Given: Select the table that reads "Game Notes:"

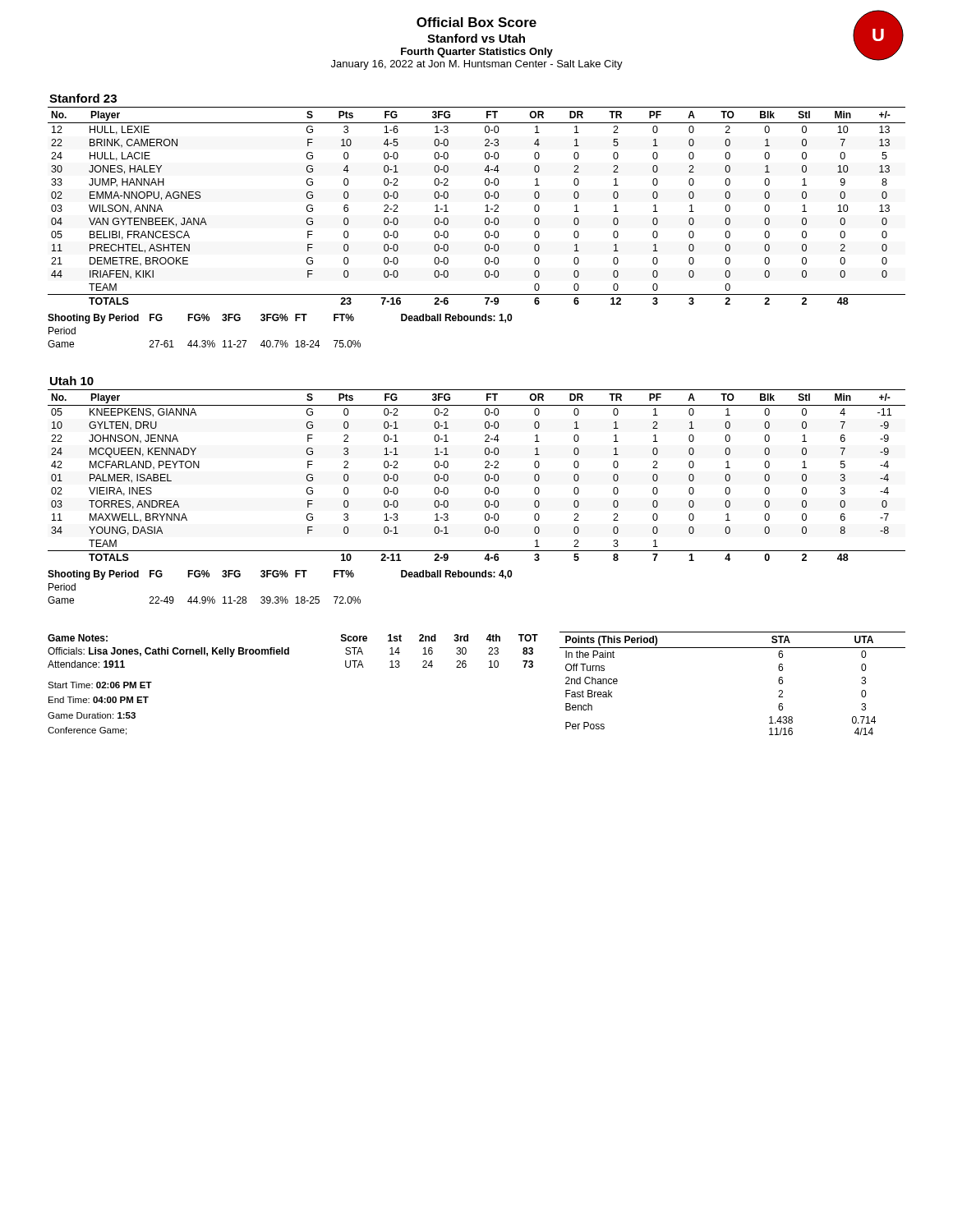Looking at the screenshot, I should tap(297, 685).
